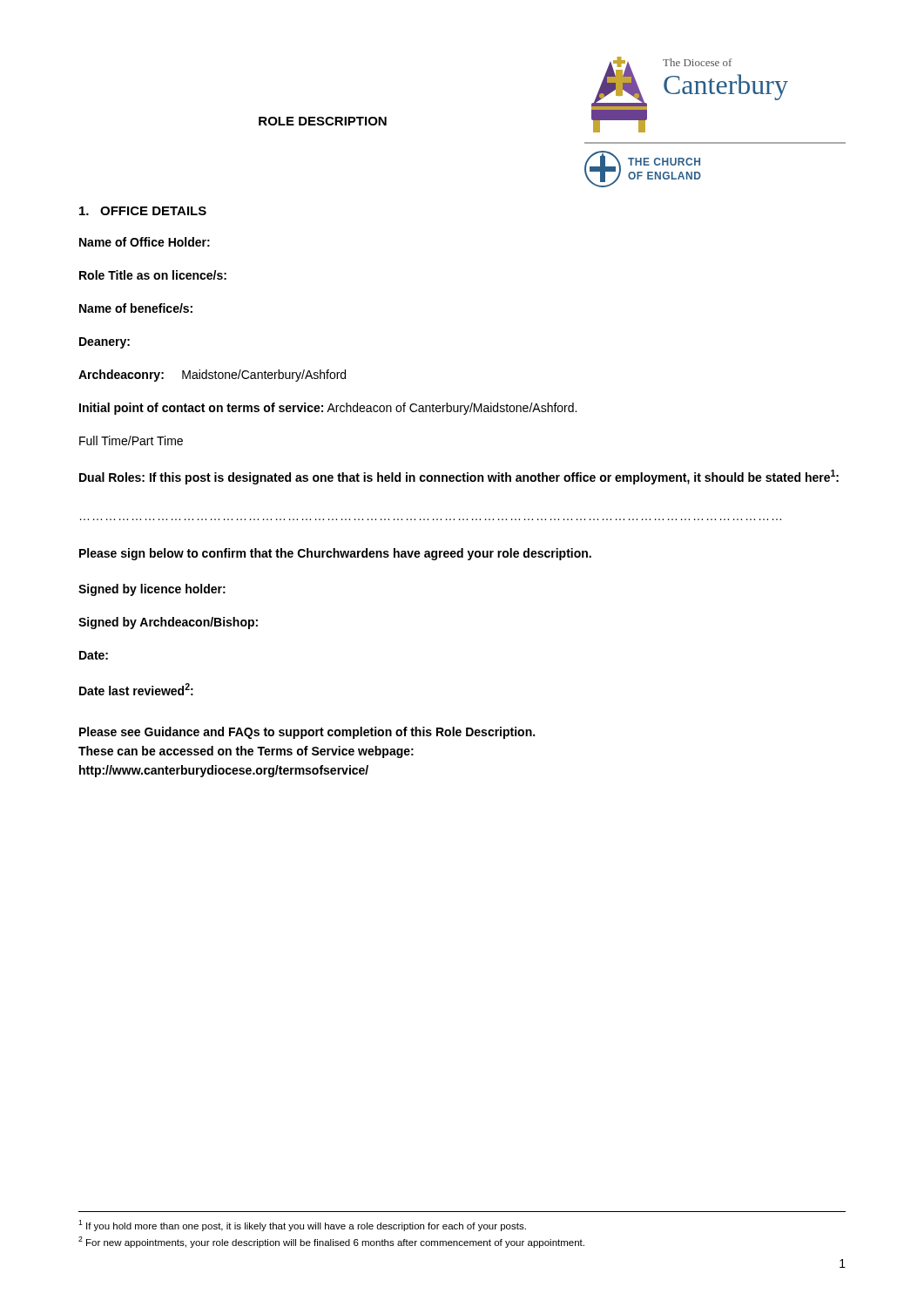
Task: Navigate to the passage starting "Signed by licence holder:"
Action: click(x=152, y=589)
